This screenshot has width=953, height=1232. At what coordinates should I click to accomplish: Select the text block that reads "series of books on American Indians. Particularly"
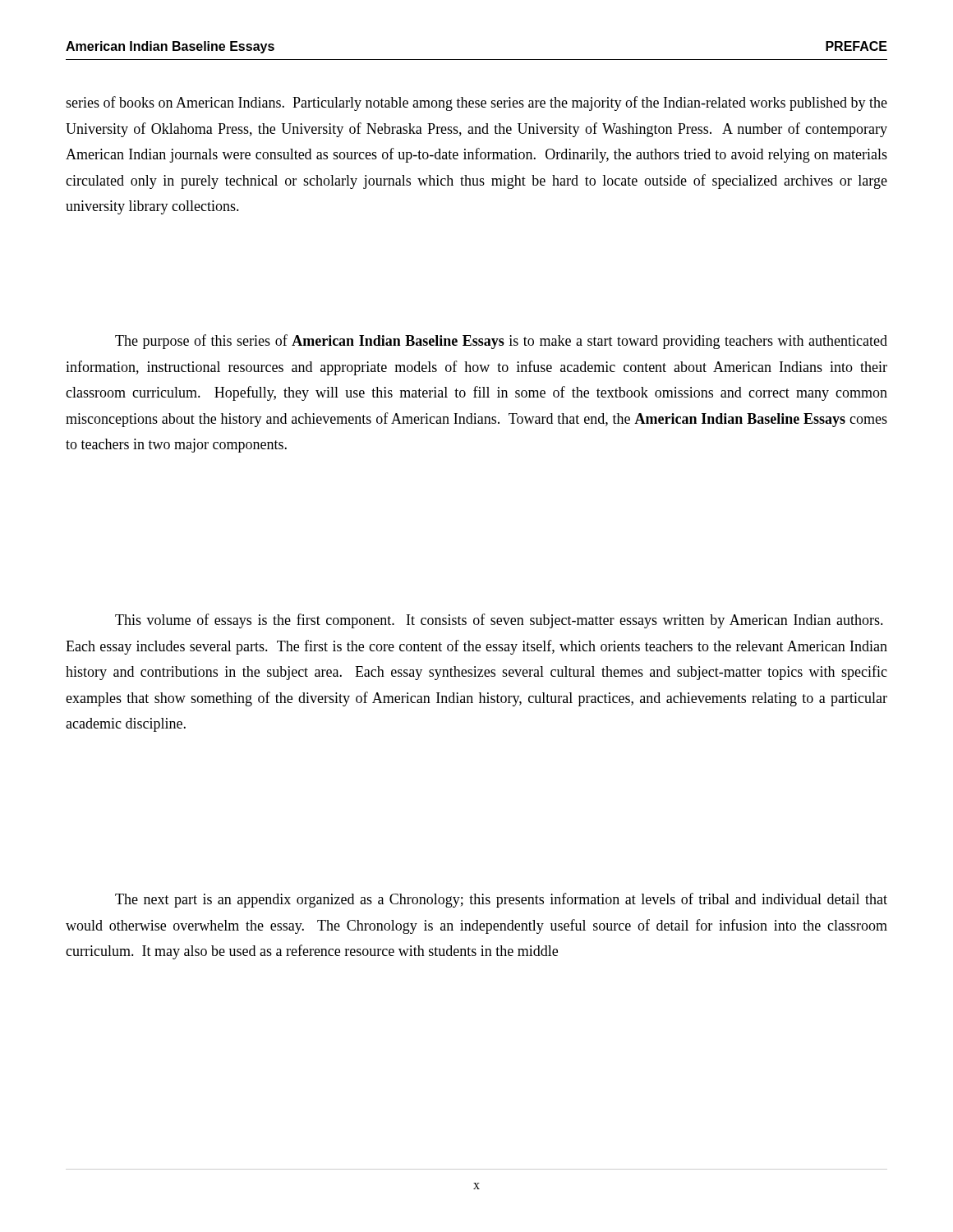click(476, 154)
